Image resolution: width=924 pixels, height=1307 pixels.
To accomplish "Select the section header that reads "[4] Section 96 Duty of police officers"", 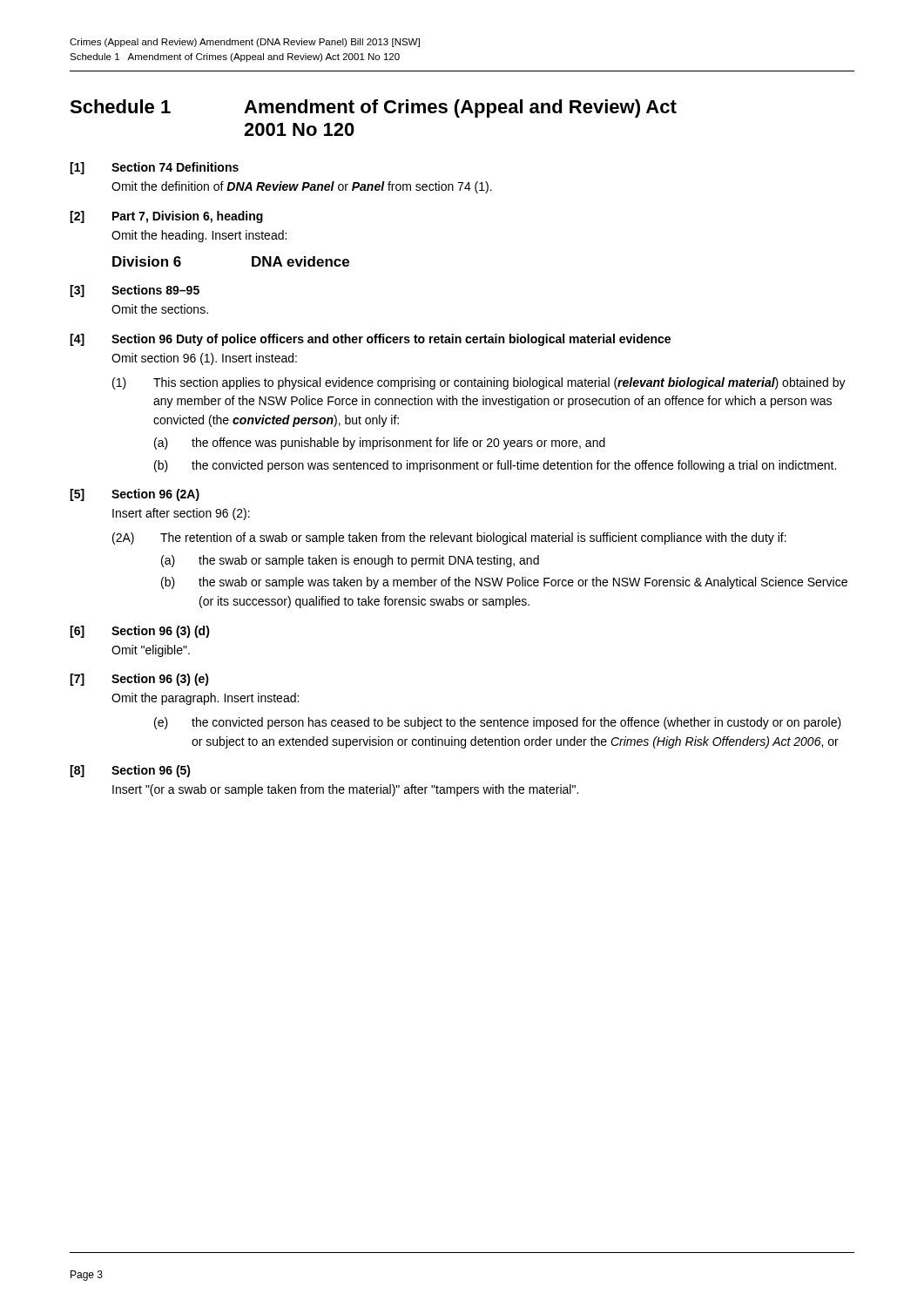I will click(x=370, y=339).
